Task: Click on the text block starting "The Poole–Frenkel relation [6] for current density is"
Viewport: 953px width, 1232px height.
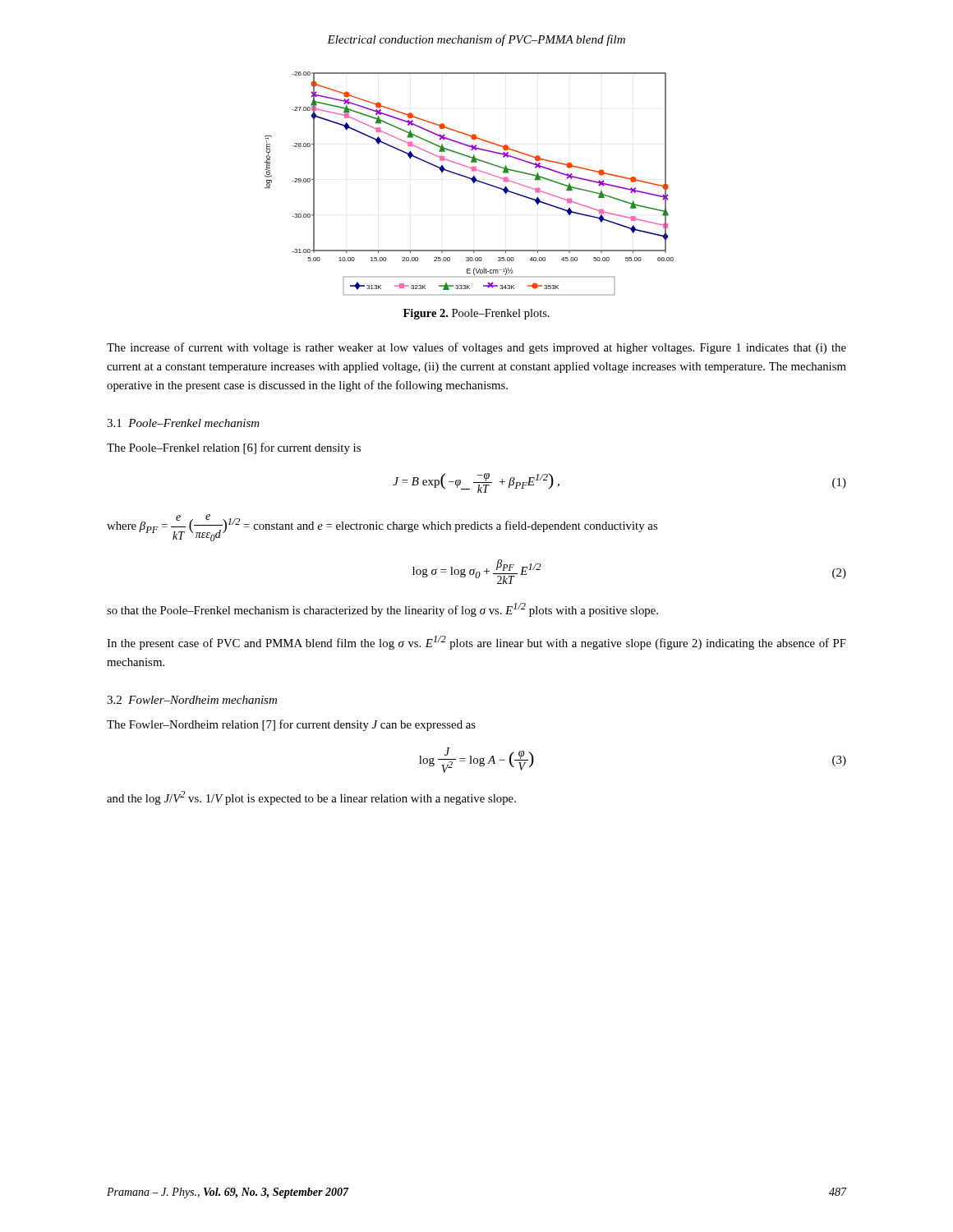Action: coord(234,447)
